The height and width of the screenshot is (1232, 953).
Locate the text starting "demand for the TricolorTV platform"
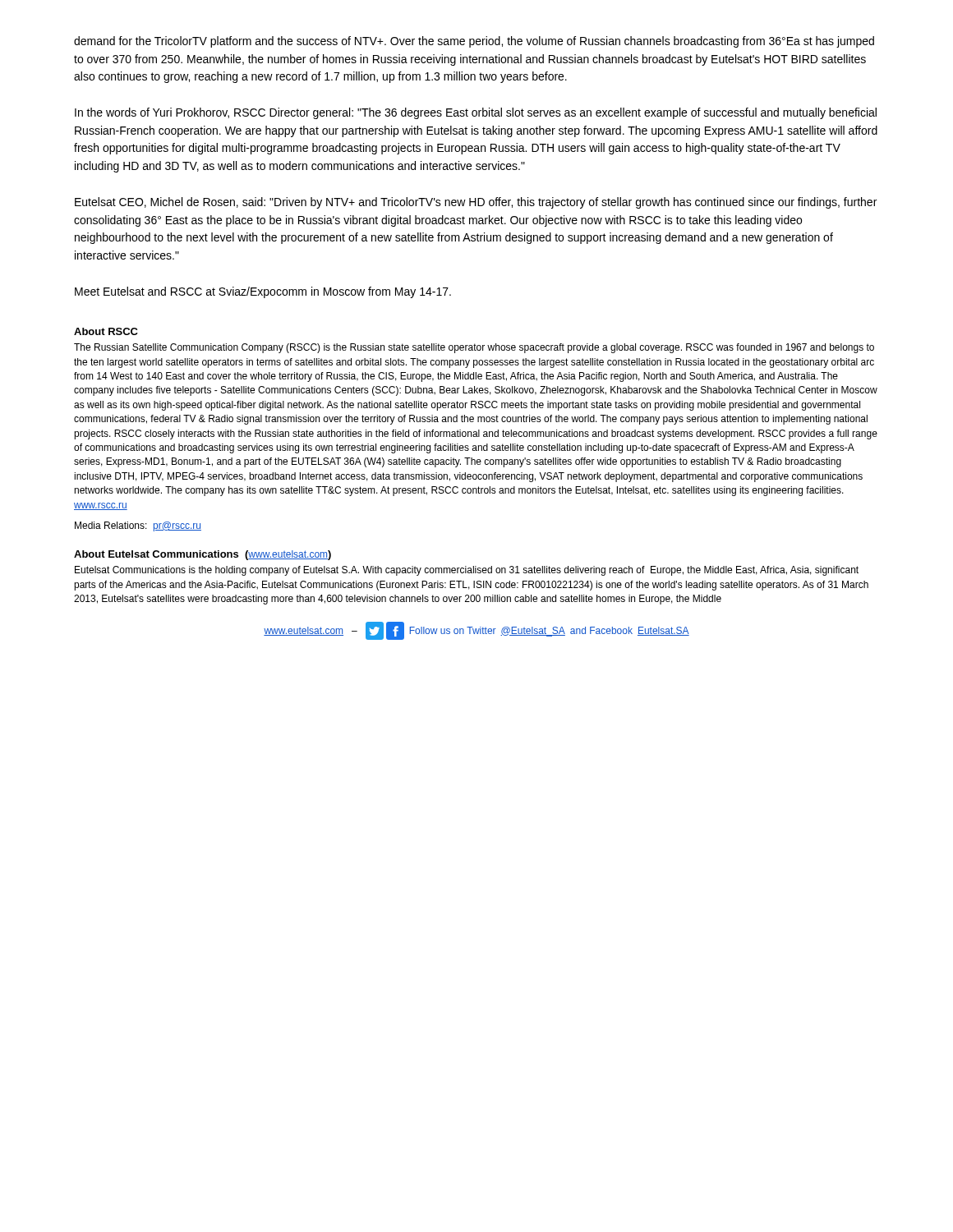[x=474, y=59]
